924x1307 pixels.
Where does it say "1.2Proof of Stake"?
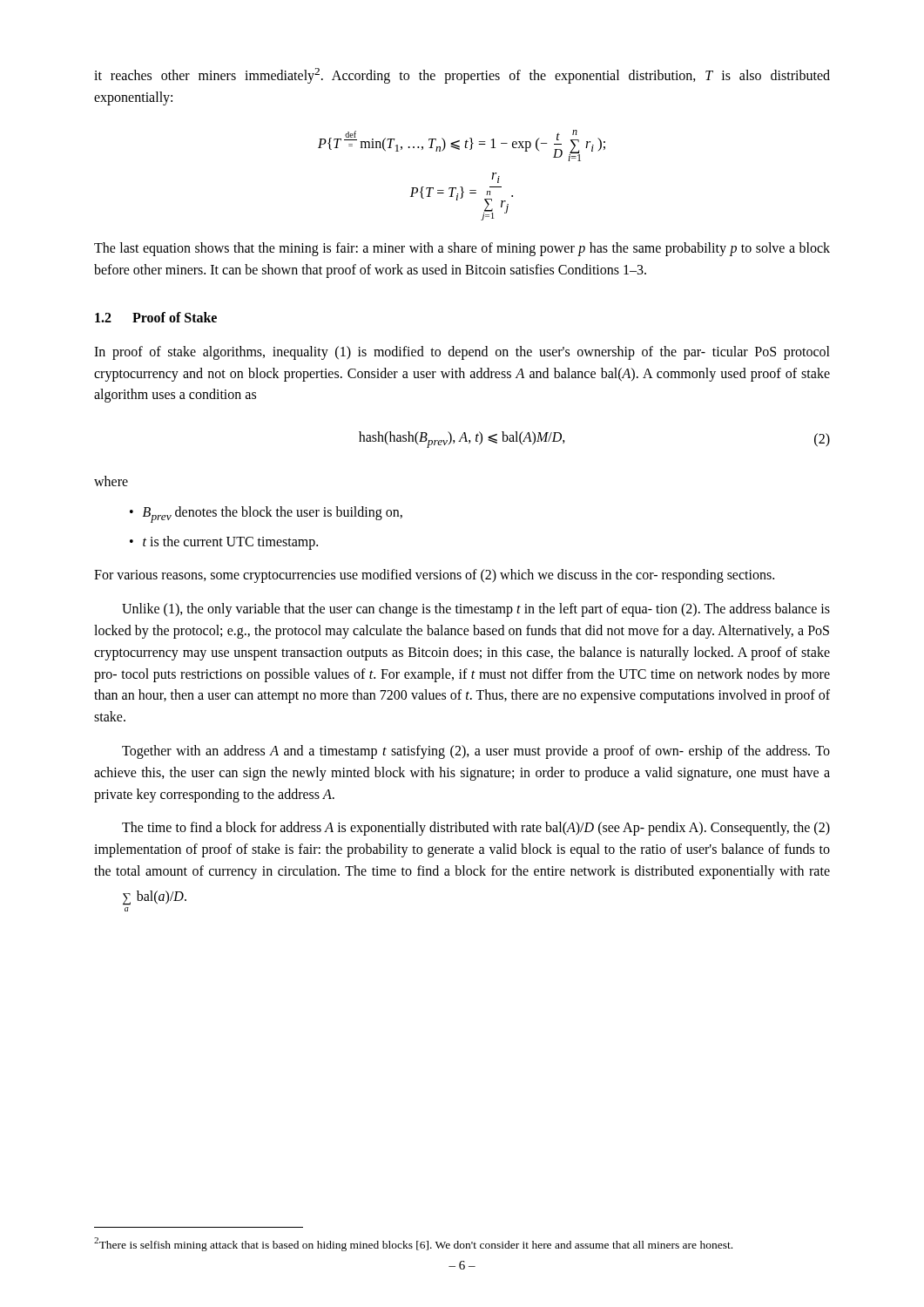(156, 318)
